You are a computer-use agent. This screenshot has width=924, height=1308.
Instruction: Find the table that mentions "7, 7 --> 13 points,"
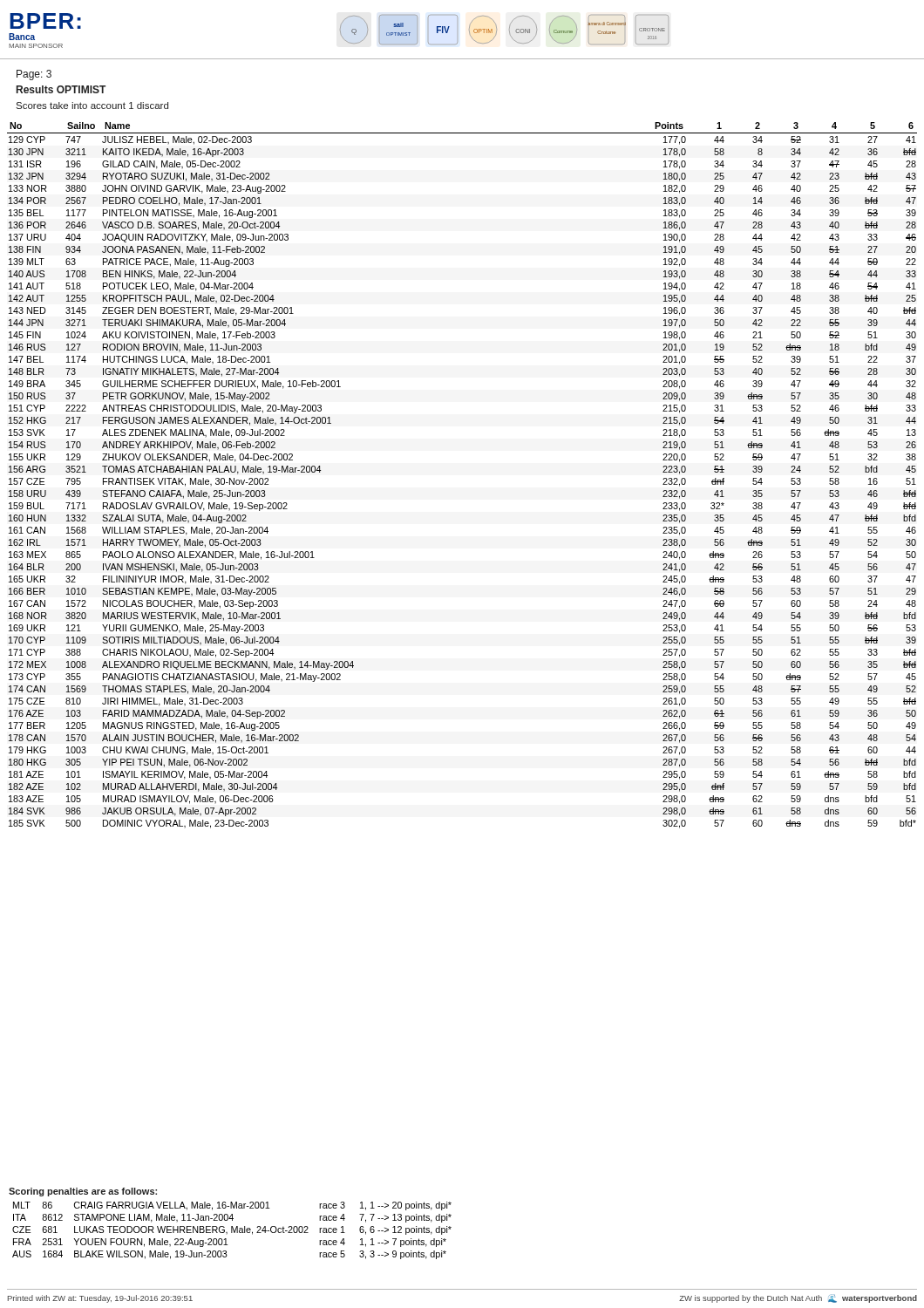(x=314, y=1230)
